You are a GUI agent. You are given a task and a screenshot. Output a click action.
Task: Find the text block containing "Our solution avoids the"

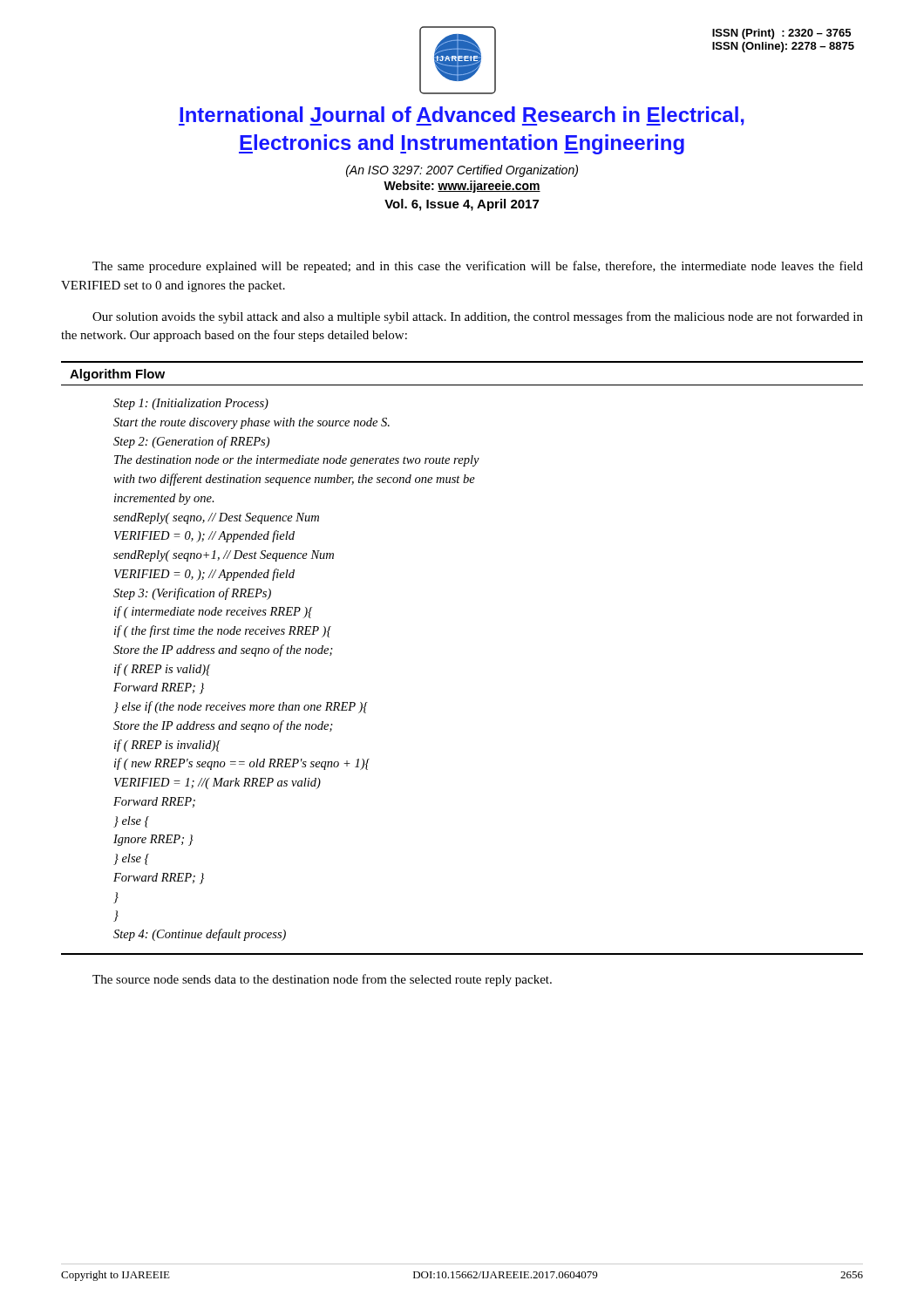(x=462, y=326)
